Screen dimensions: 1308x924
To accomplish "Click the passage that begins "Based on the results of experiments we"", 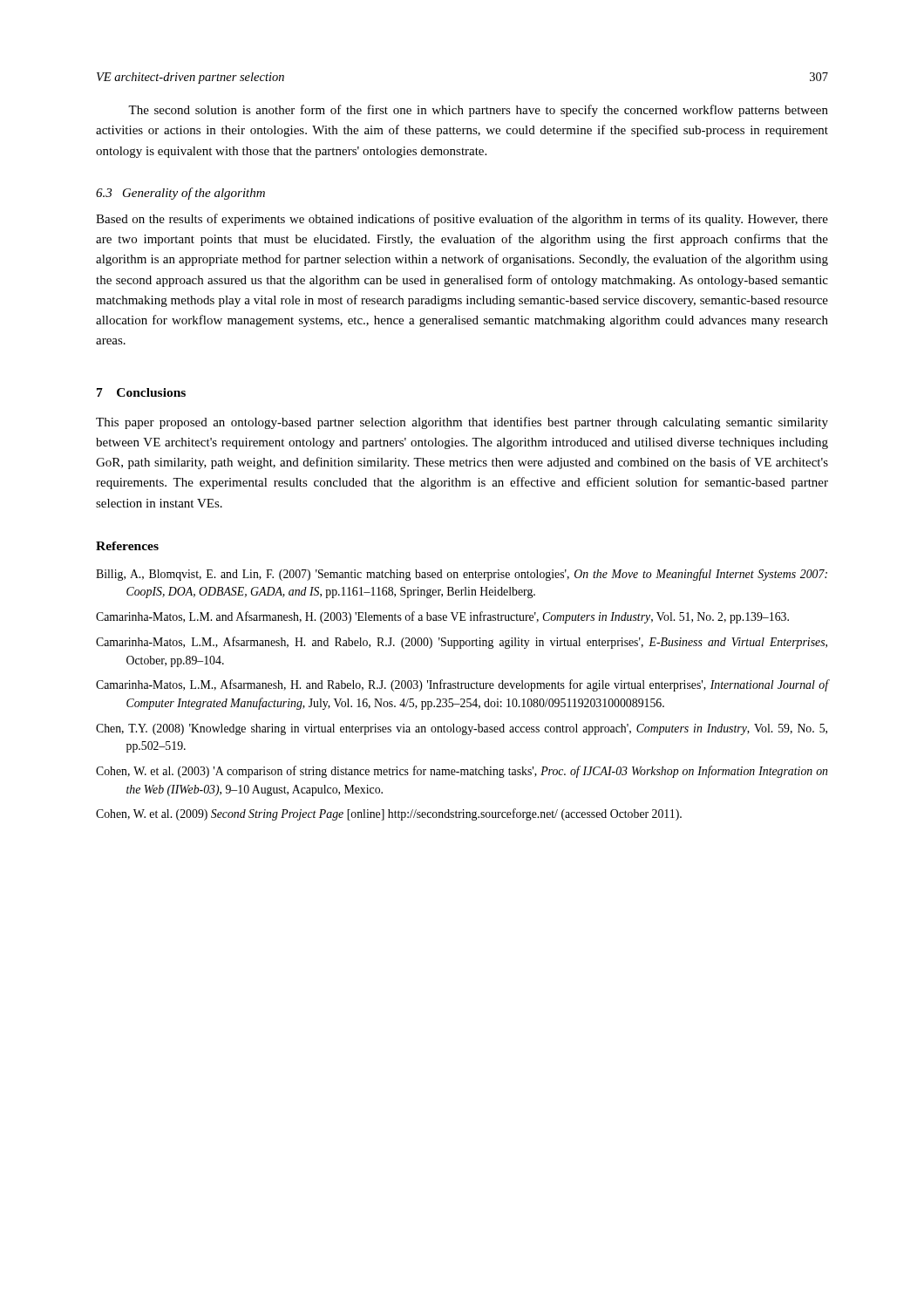I will pos(462,279).
